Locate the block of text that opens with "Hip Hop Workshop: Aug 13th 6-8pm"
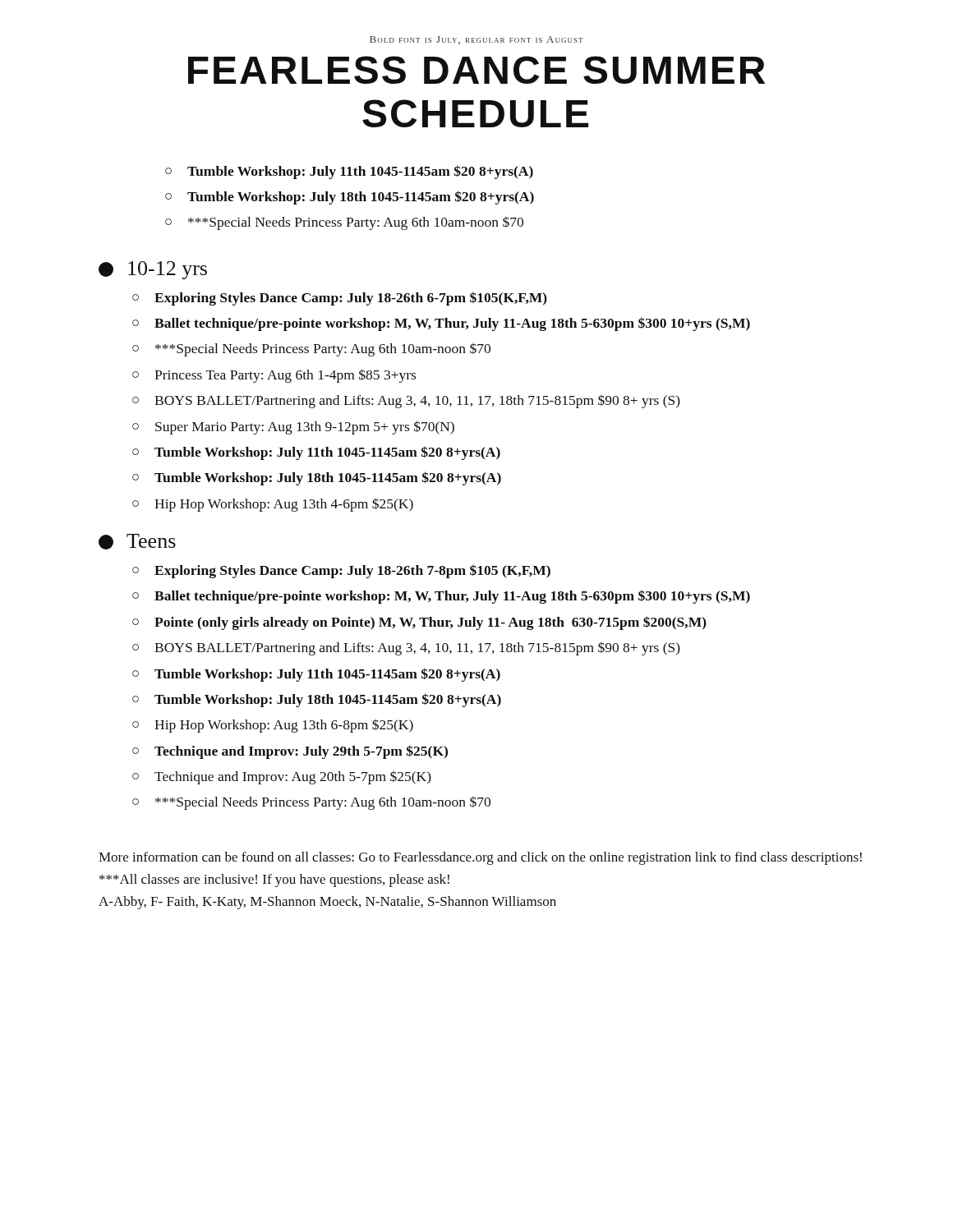Image resolution: width=953 pixels, height=1232 pixels. 284,725
